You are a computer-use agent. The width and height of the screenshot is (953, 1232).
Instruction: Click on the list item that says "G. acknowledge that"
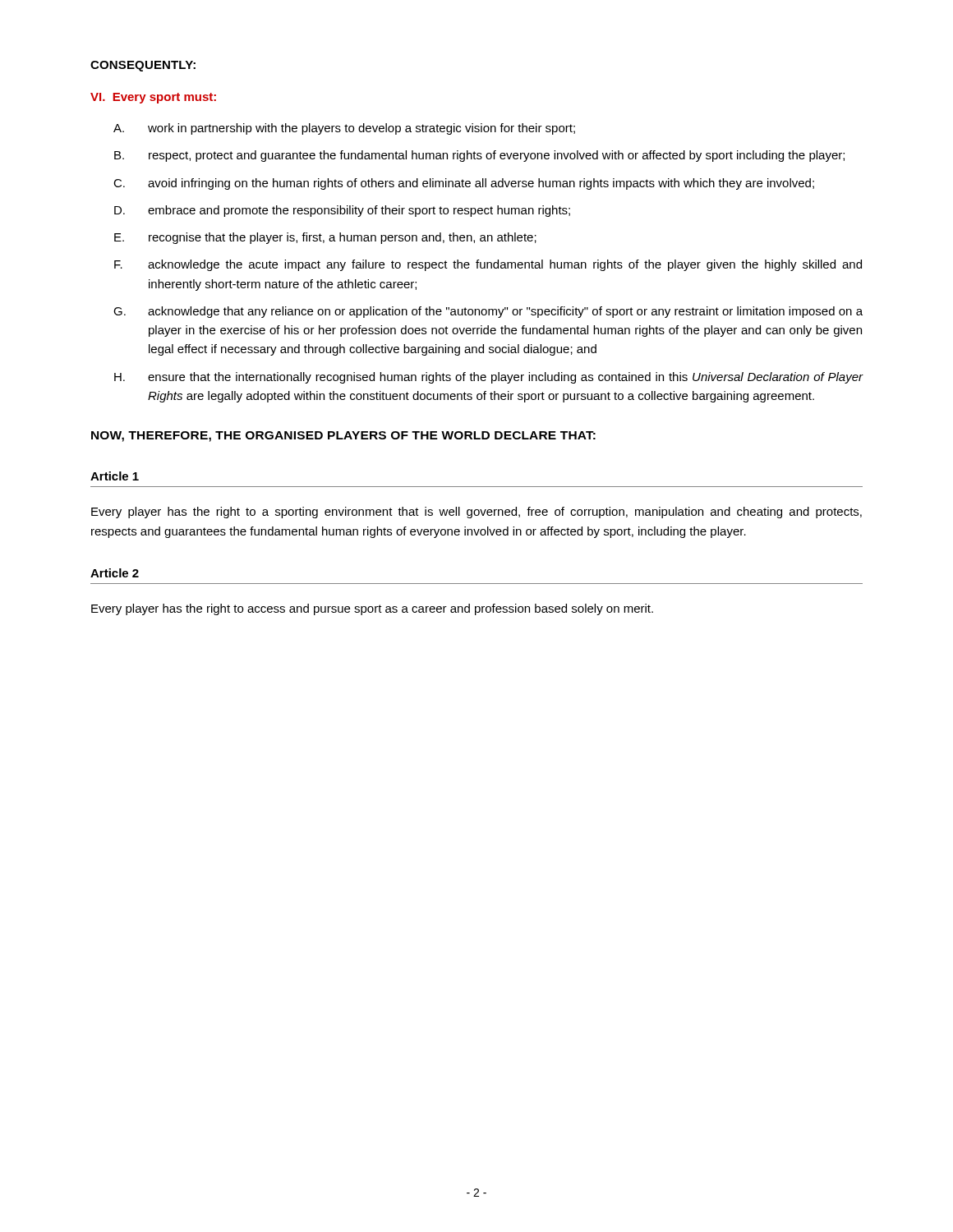click(488, 330)
